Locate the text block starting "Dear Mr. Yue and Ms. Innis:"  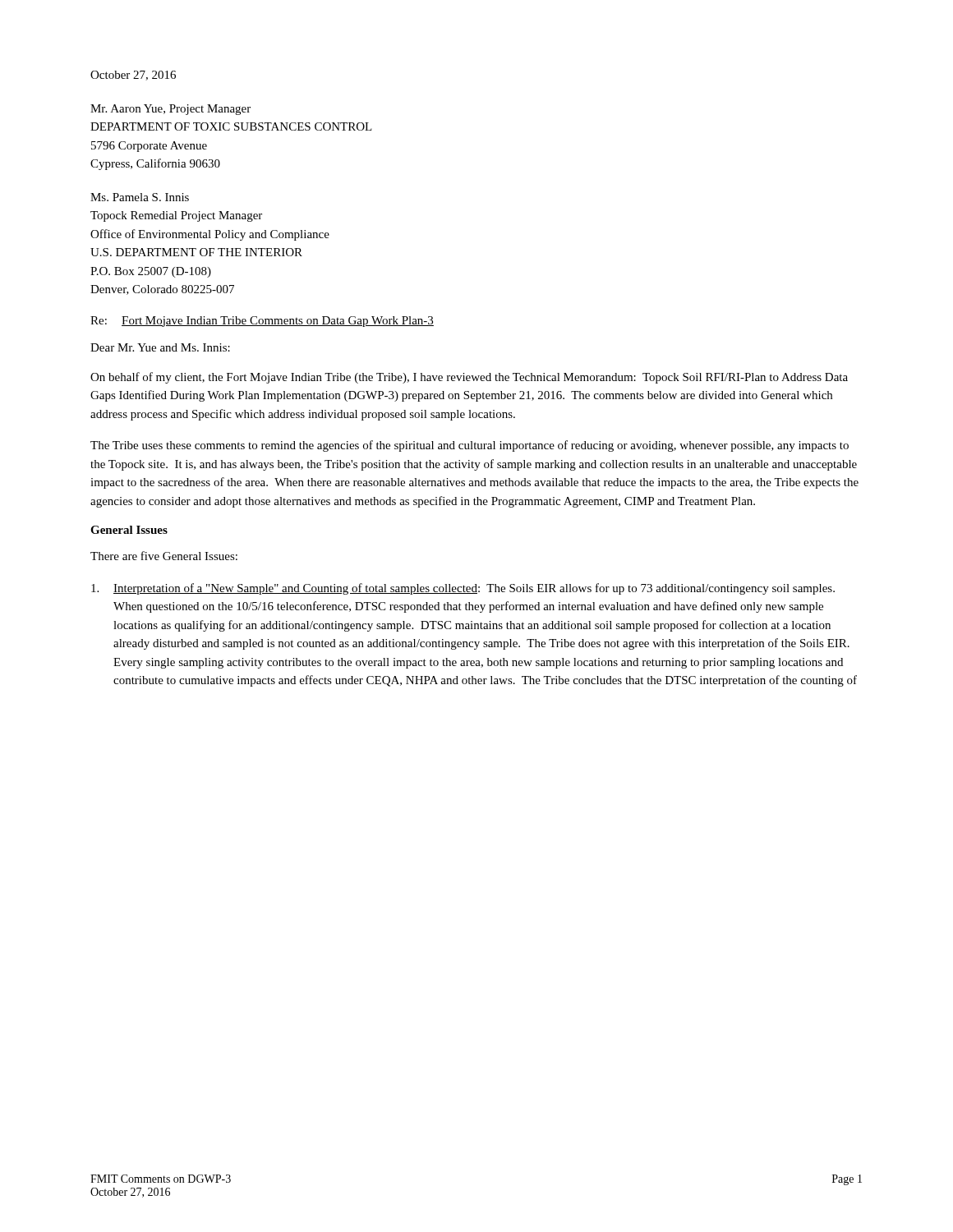click(x=160, y=347)
